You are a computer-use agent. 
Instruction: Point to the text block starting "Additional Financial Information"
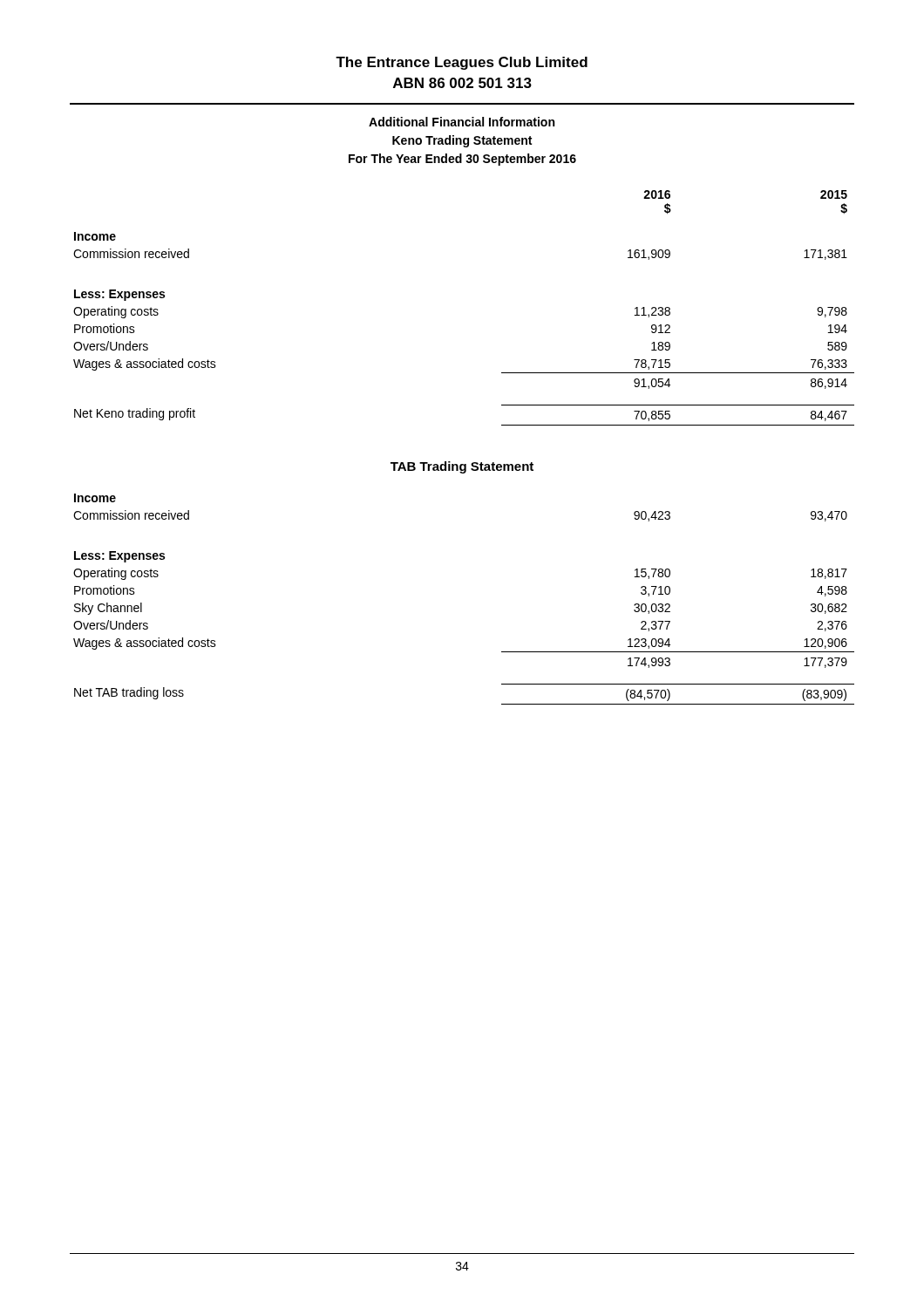(462, 140)
